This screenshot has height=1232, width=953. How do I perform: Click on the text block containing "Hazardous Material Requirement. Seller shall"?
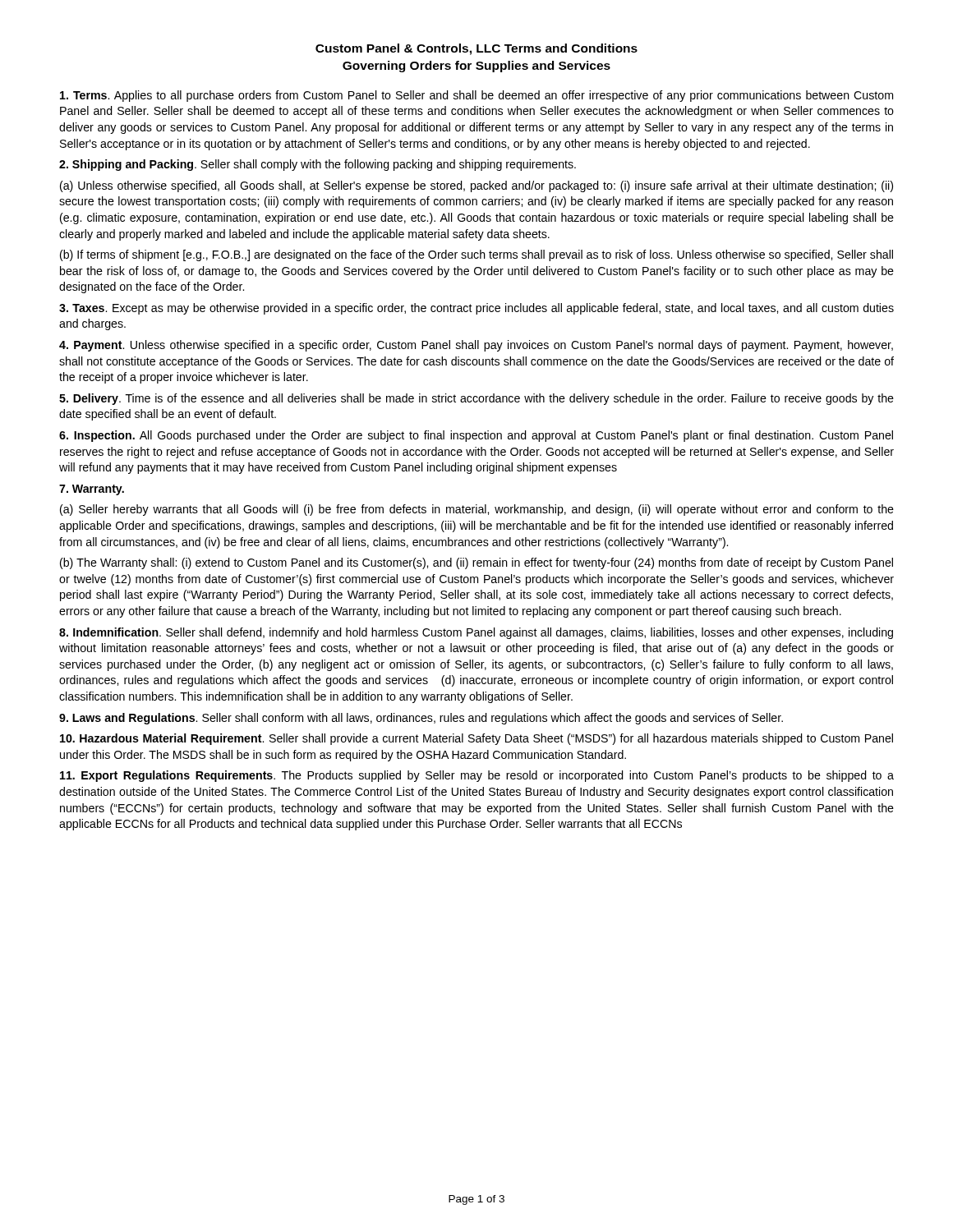coord(476,747)
